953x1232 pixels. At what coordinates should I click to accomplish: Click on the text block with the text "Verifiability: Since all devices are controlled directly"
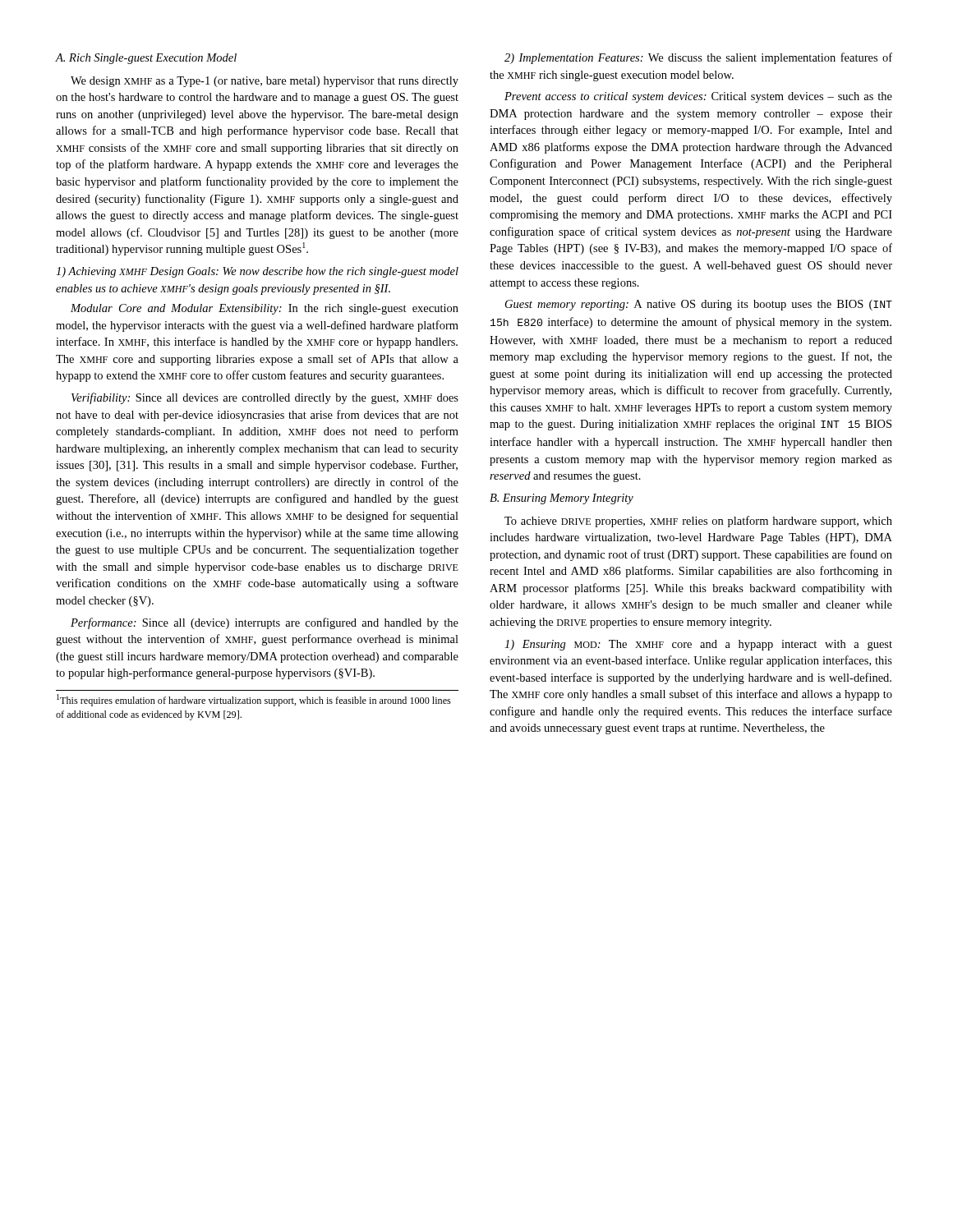257,499
